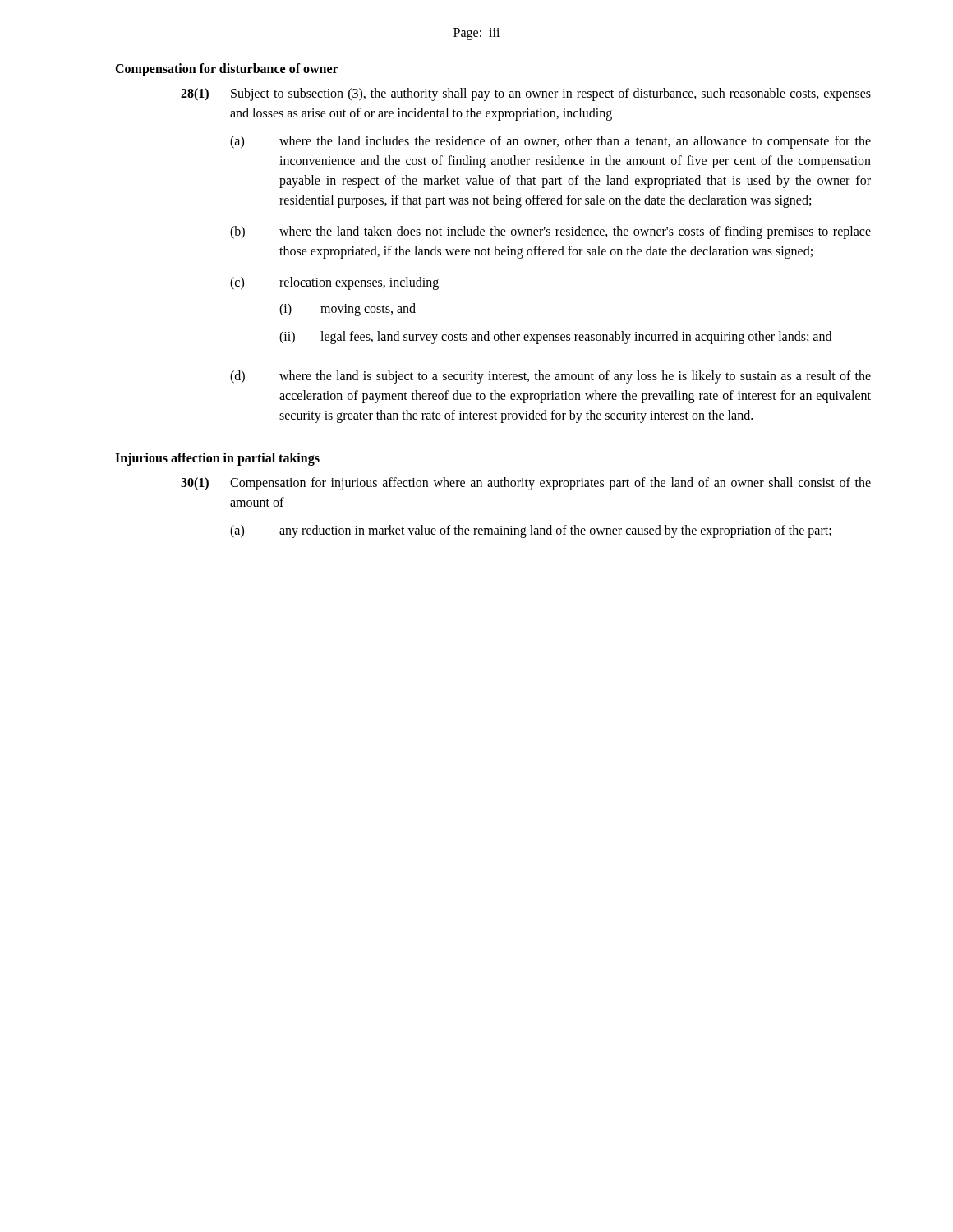Point to the block beginning "(ii) legal fees,"
The image size is (953, 1232).
point(556,337)
